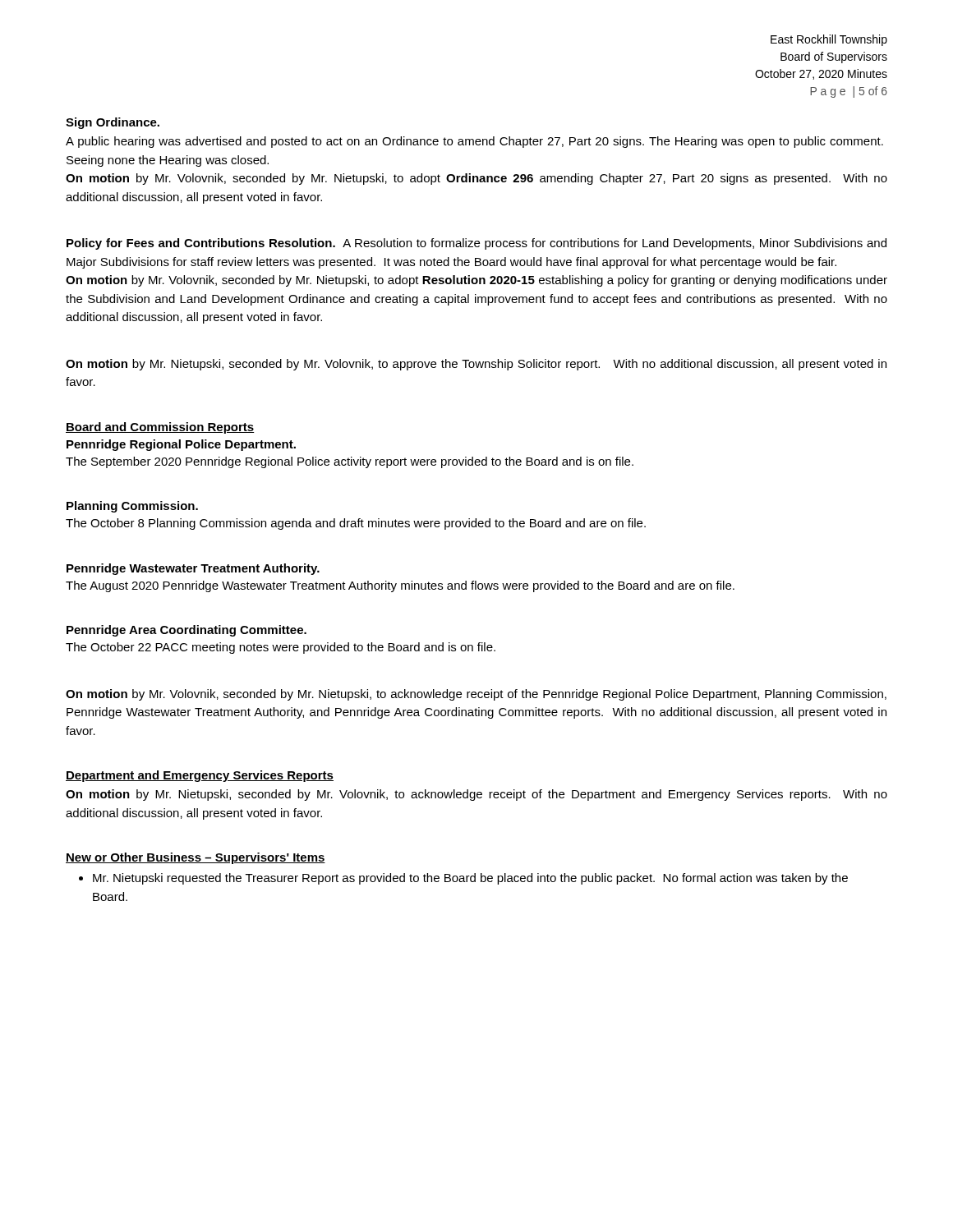Screen dimensions: 1232x953
Task: Click where it says "Pennridge Wastewater Treatment Authority."
Action: tap(193, 568)
